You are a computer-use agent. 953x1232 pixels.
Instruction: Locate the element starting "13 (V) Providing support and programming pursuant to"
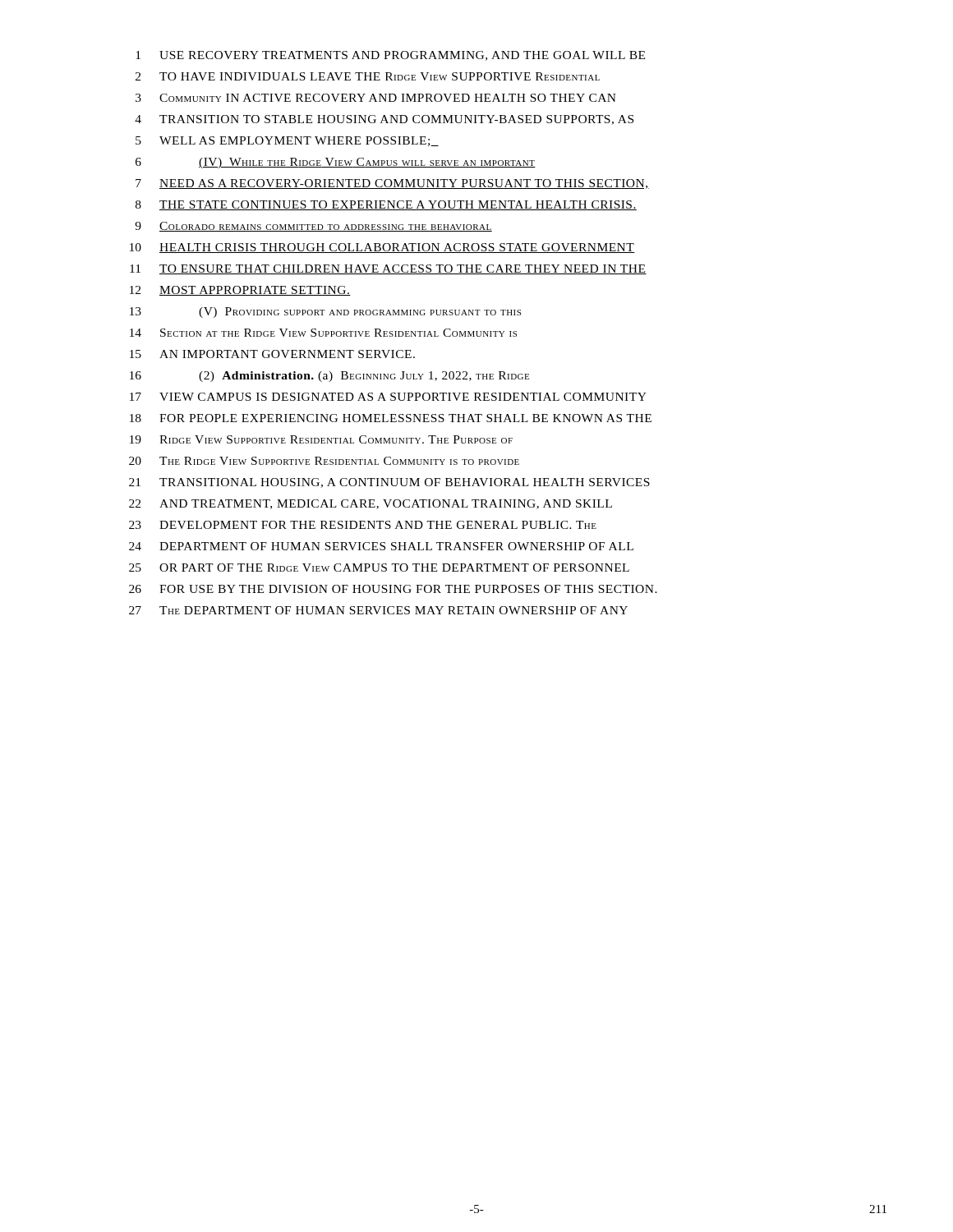[493, 311]
